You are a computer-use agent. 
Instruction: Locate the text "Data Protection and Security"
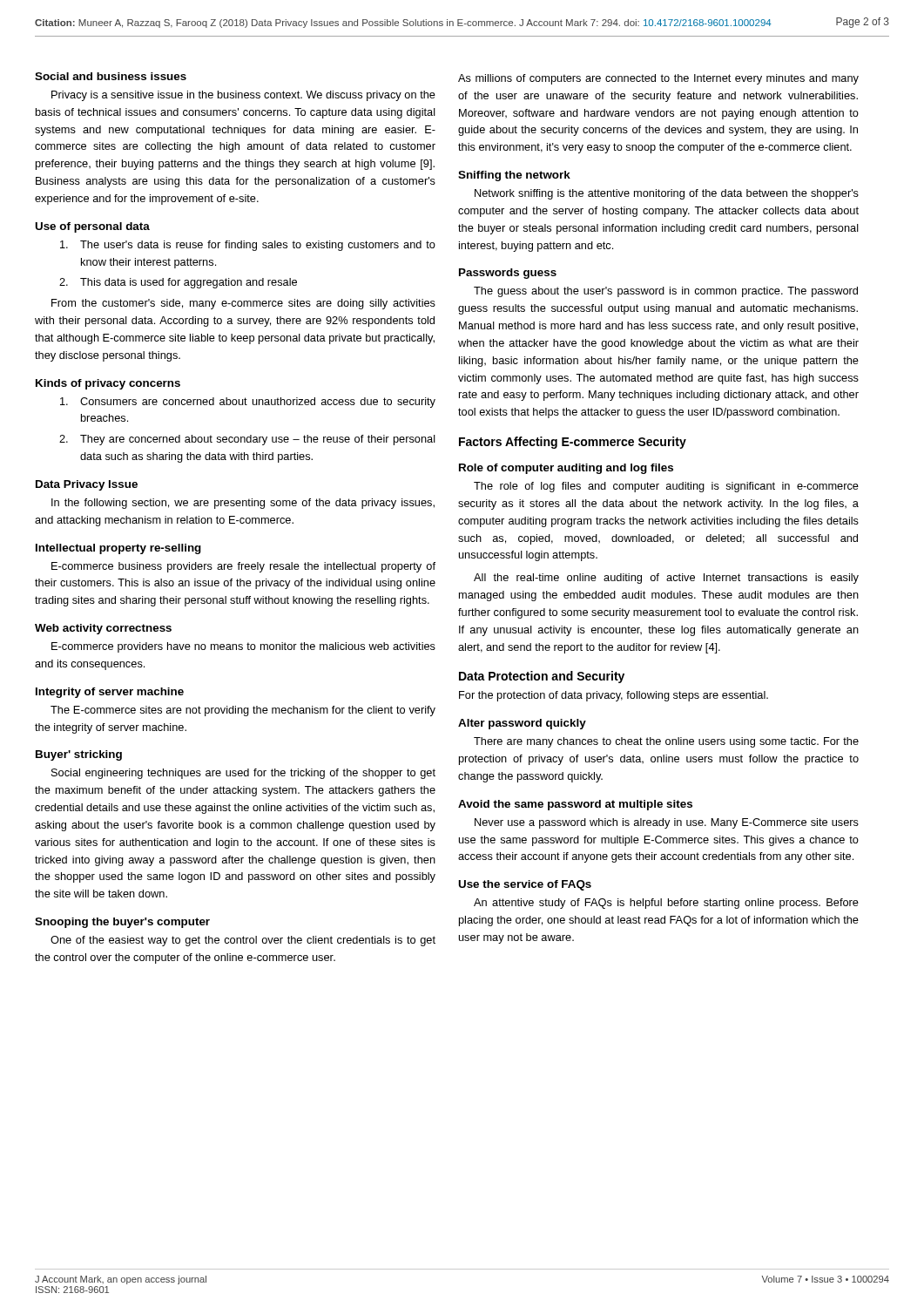(x=541, y=676)
